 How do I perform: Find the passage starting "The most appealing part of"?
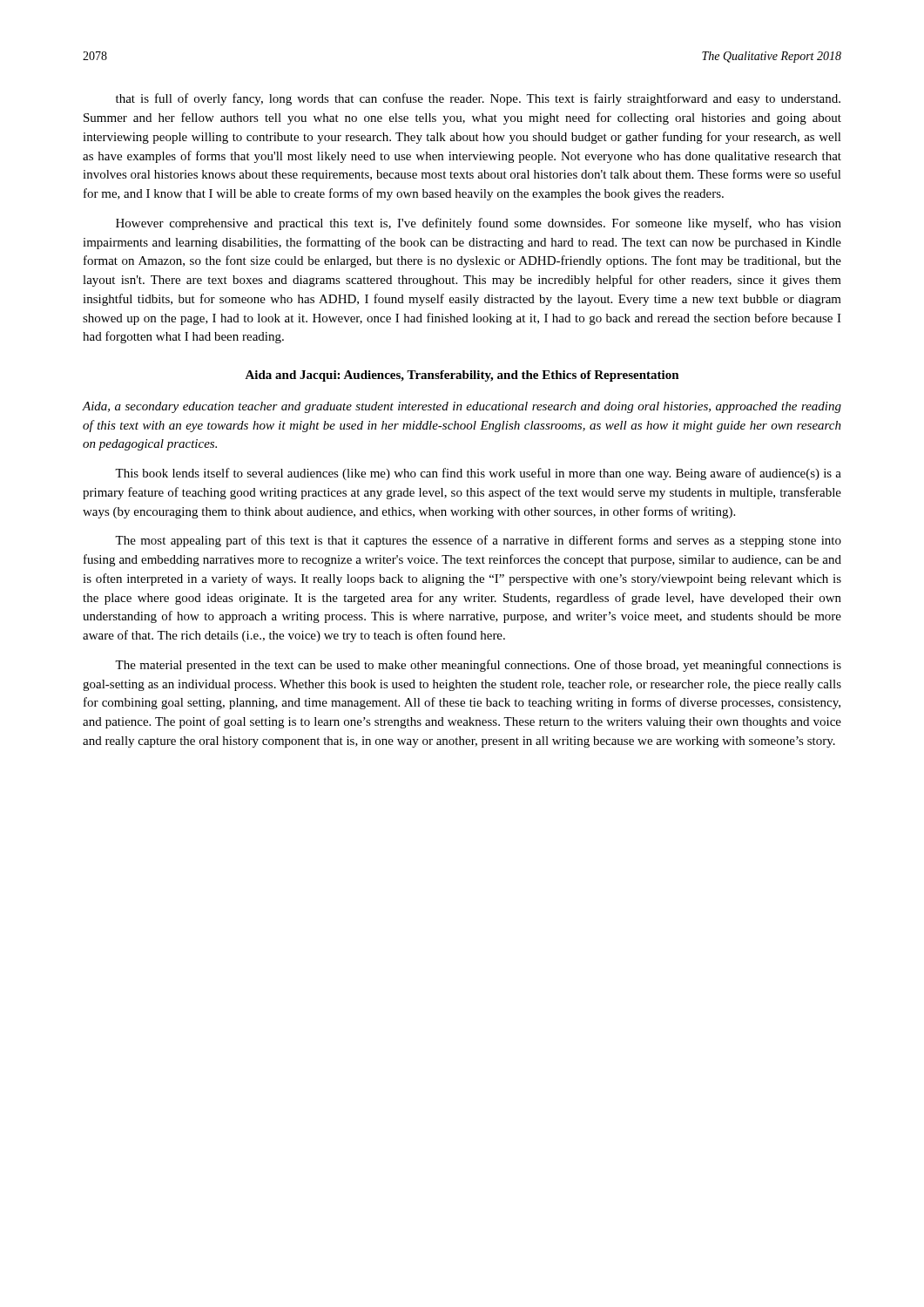point(462,589)
